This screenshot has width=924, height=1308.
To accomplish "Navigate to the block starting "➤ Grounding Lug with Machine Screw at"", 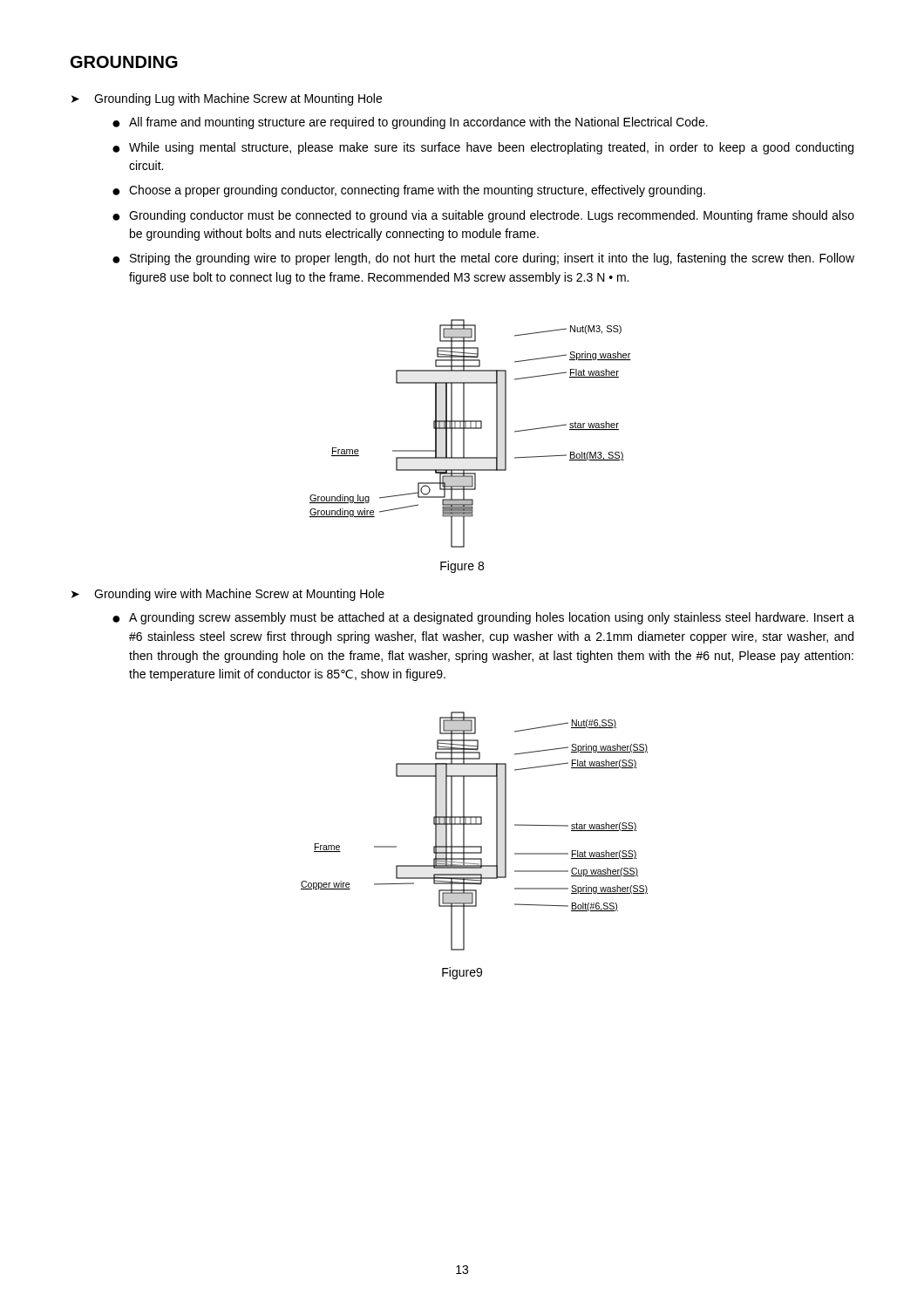I will pos(227,99).
